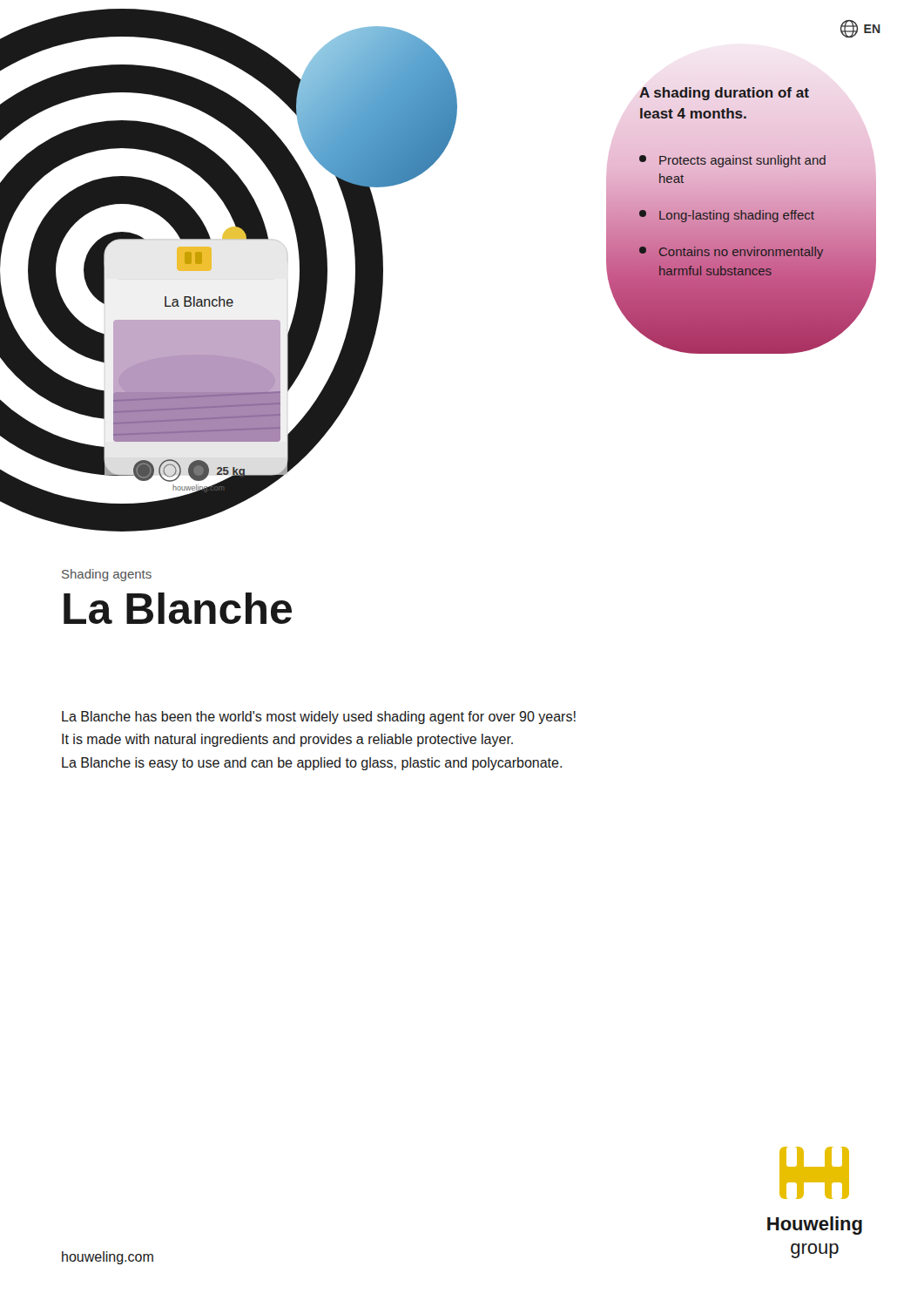The image size is (924, 1307).
Task: Locate the text block starting "Long-lasting shading effect"
Action: click(727, 215)
